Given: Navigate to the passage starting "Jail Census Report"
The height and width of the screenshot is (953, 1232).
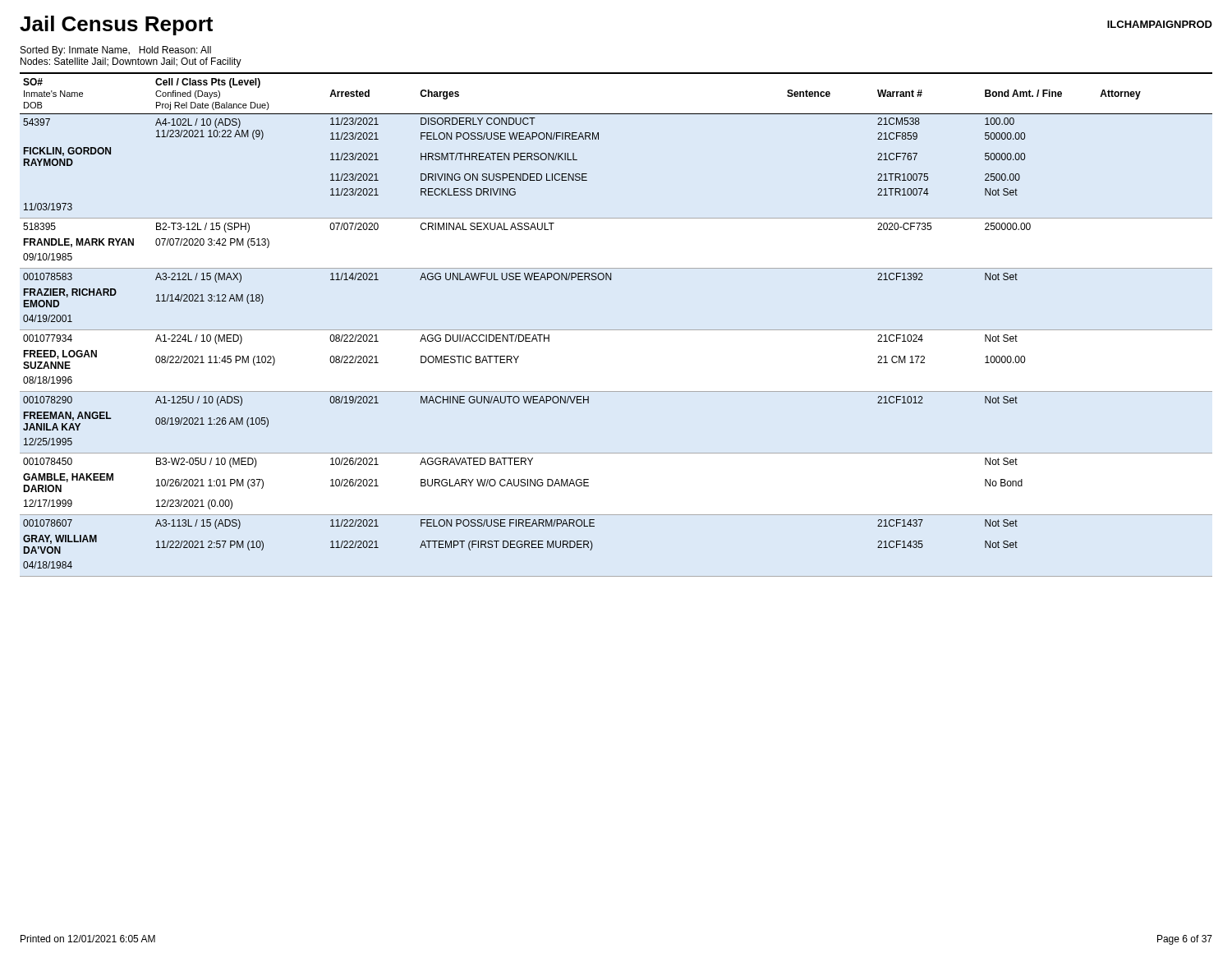Looking at the screenshot, I should click(x=116, y=24).
